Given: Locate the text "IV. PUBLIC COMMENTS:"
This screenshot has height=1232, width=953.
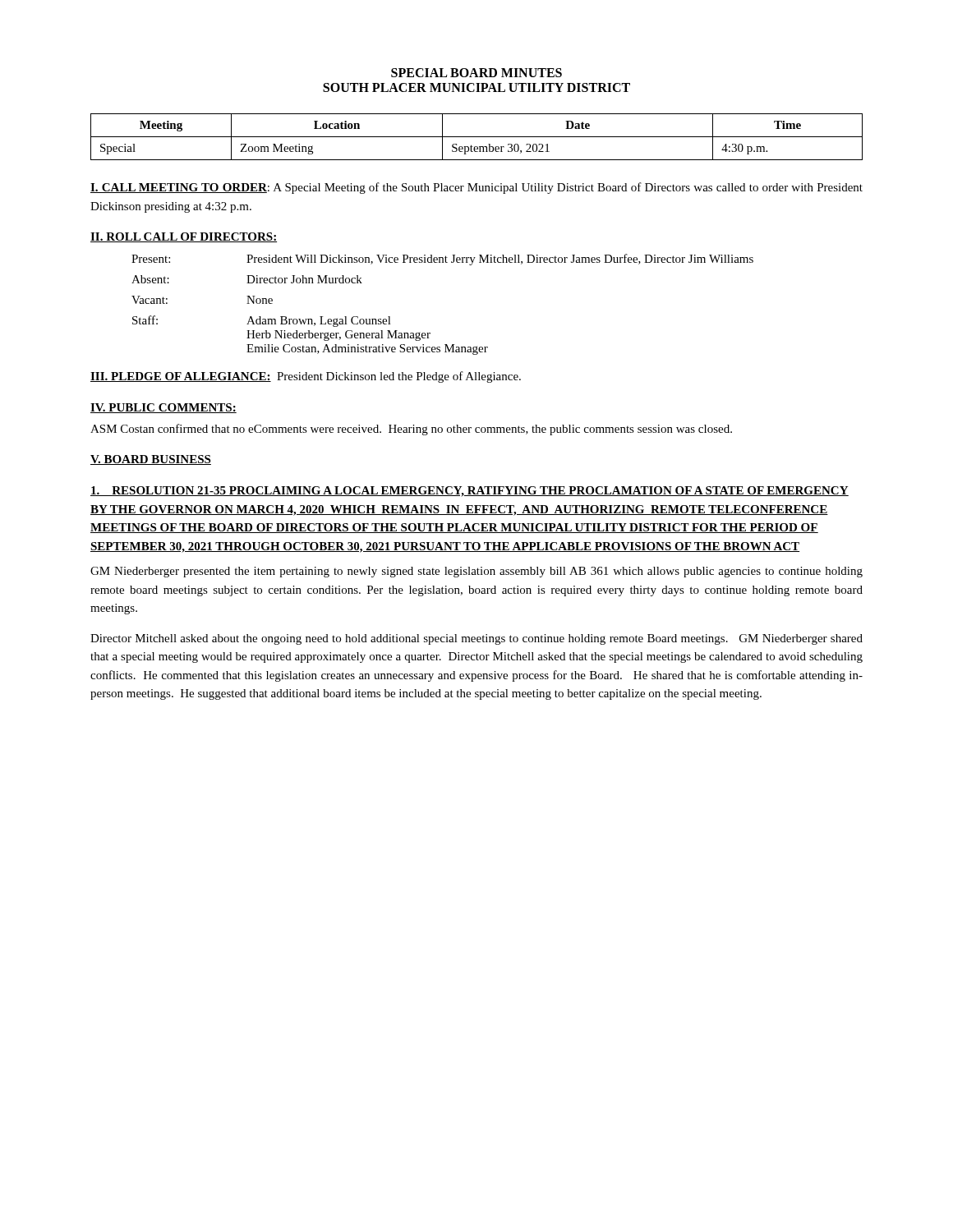Looking at the screenshot, I should 163,407.
